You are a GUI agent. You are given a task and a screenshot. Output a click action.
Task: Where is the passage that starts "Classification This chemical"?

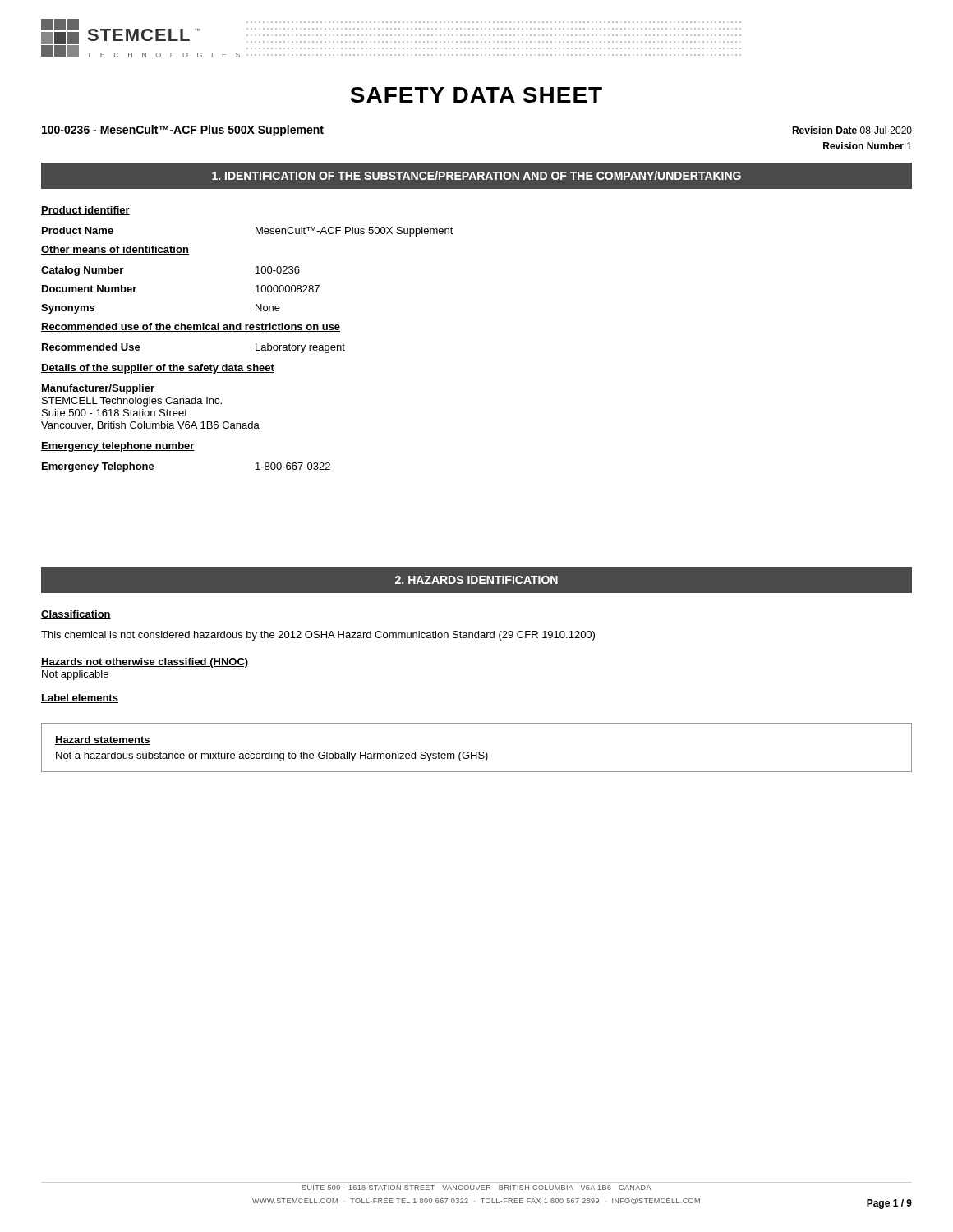[x=76, y=615]
